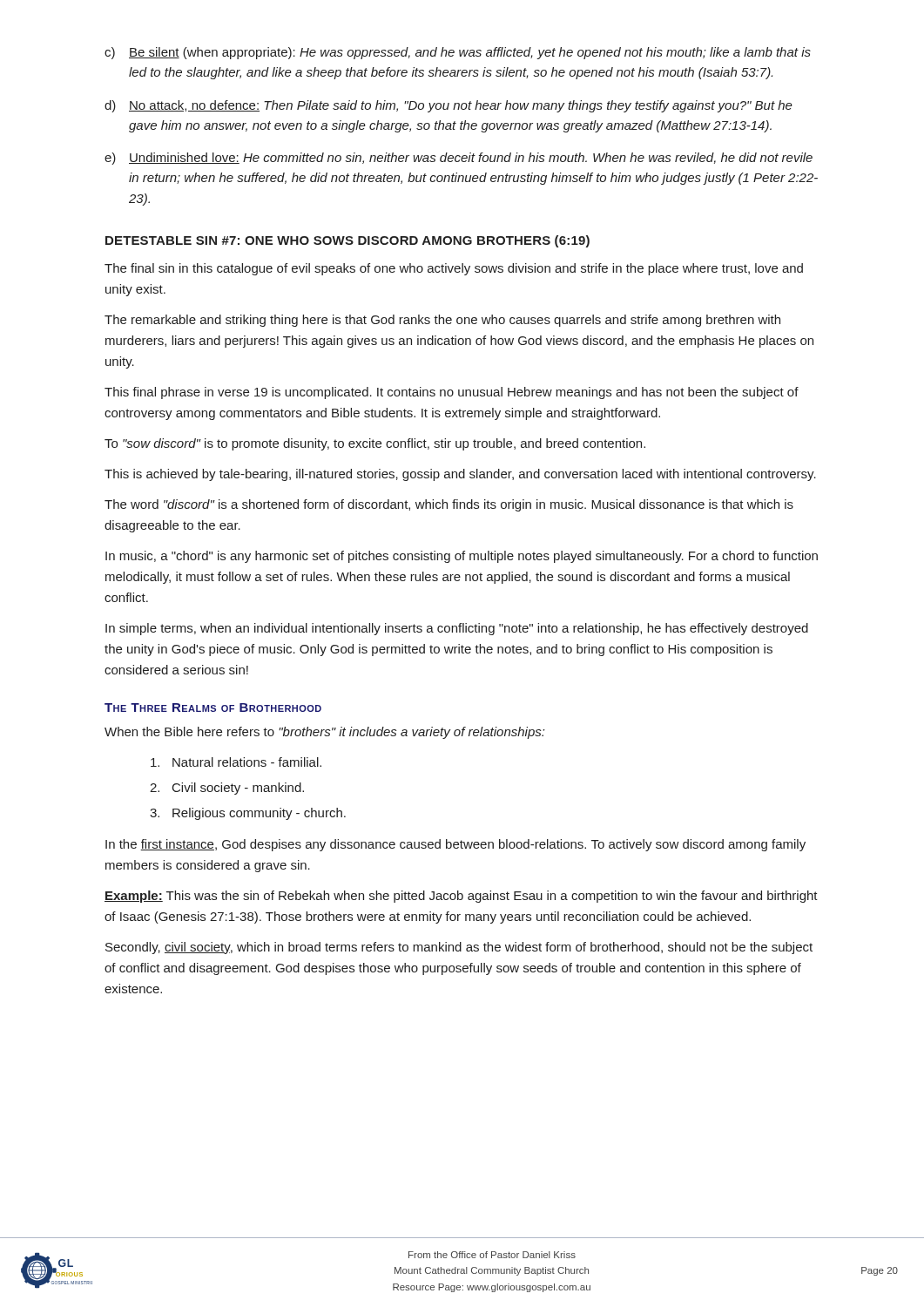Find the text block that says "This is achieved"
Image resolution: width=924 pixels, height=1307 pixels.
[461, 473]
